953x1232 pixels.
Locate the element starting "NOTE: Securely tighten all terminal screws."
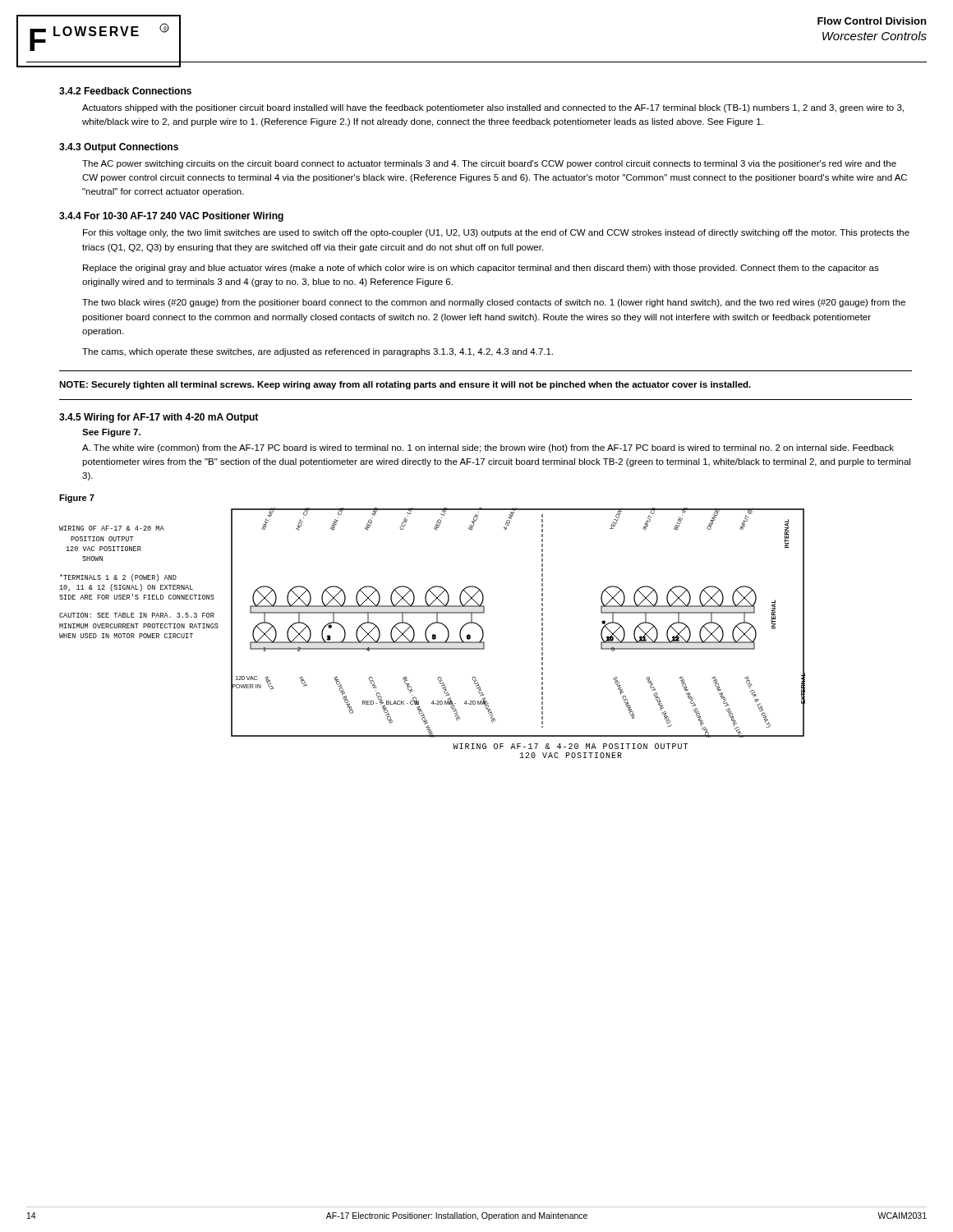[486, 385]
